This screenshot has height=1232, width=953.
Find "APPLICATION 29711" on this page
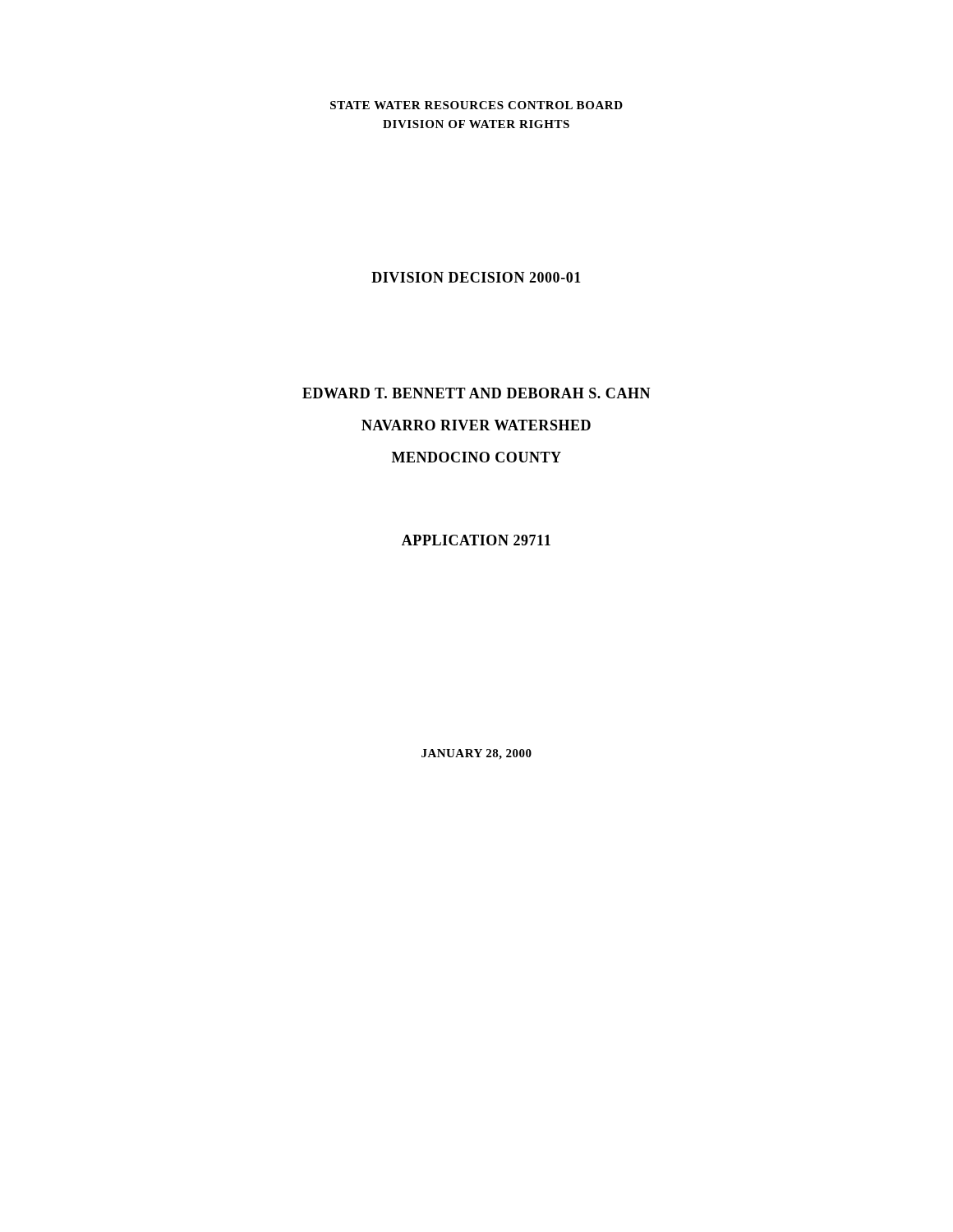tap(476, 540)
